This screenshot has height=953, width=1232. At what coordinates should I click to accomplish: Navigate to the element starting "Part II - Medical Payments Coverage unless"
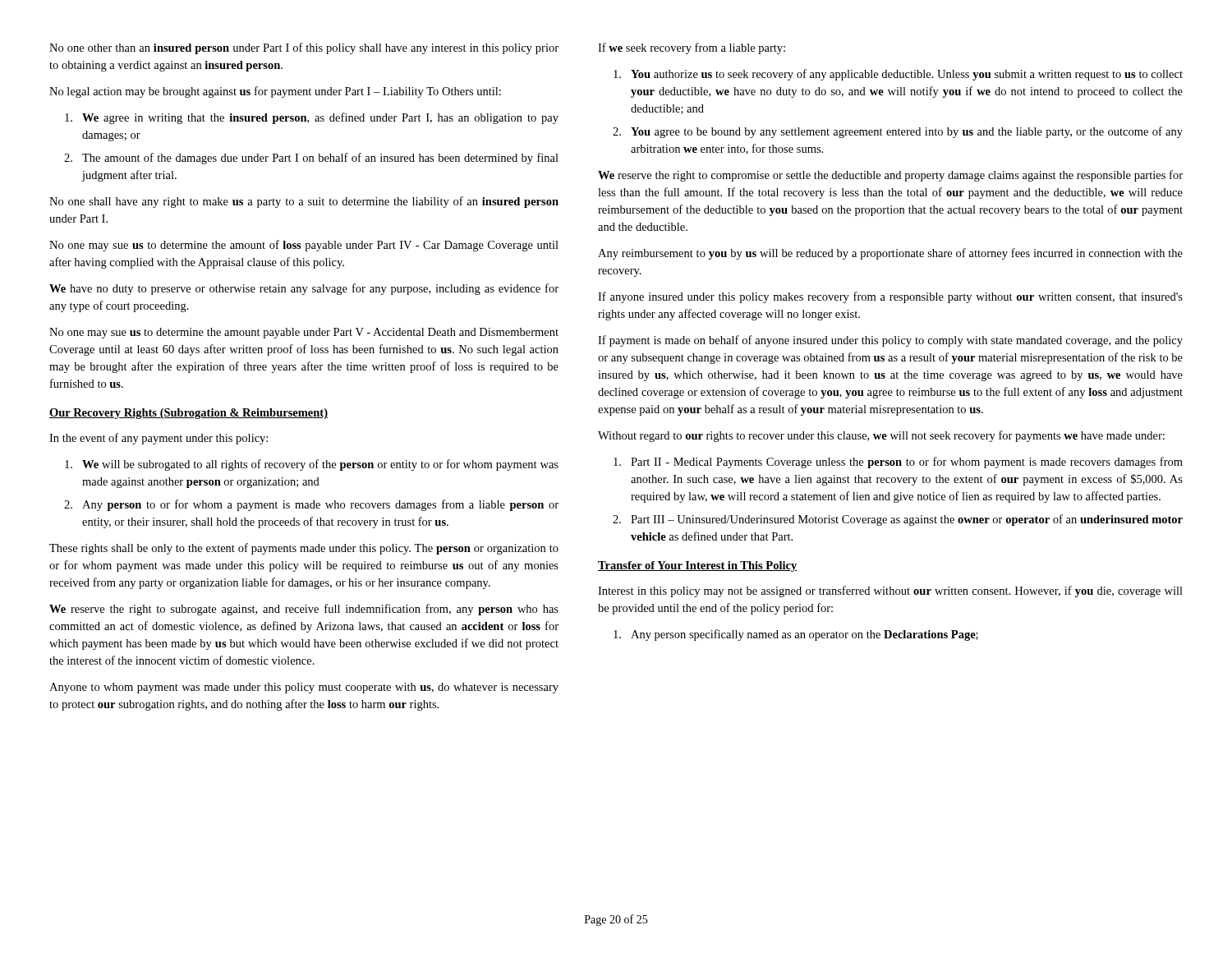[898, 480]
